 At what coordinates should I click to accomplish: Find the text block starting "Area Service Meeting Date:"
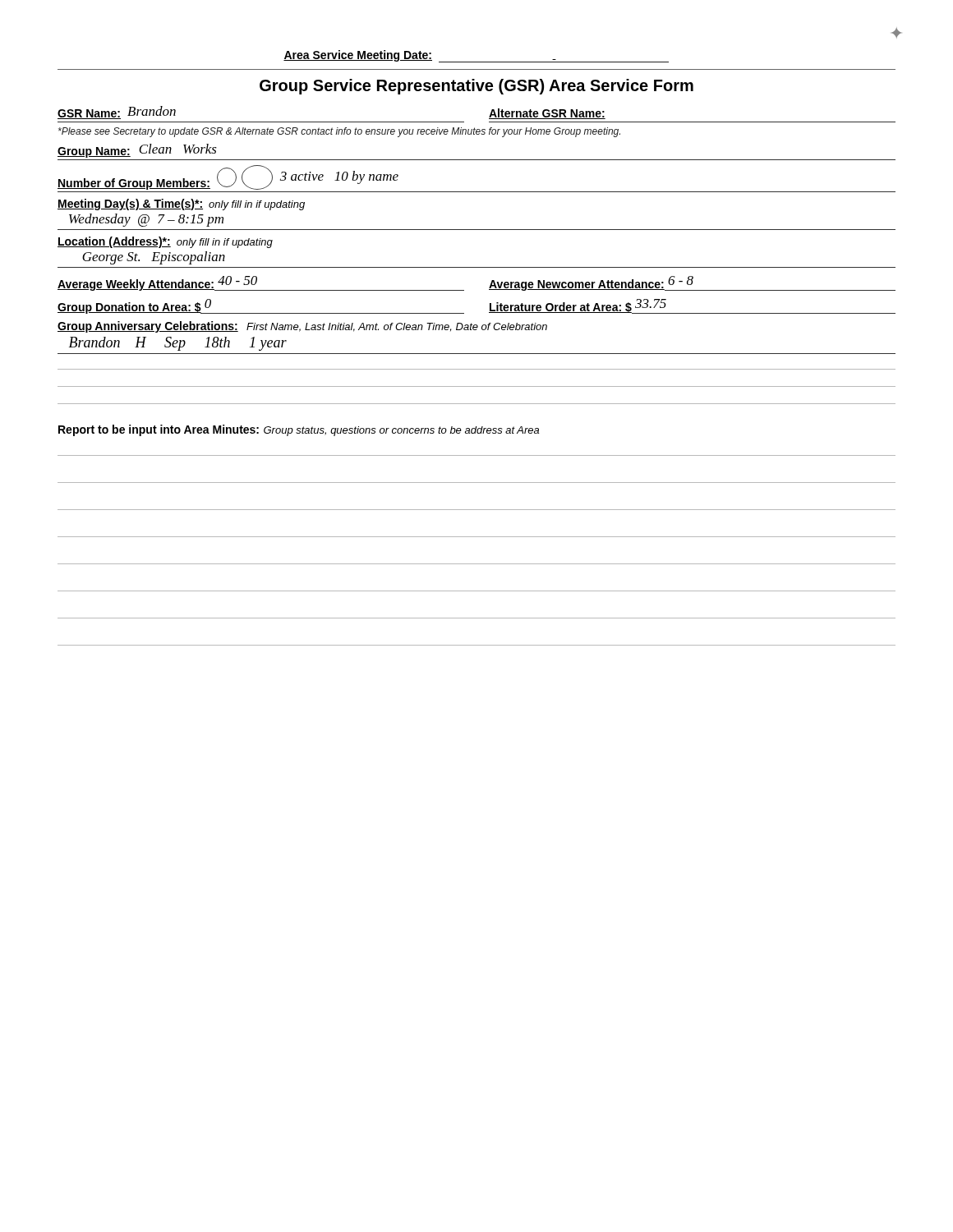pos(476,55)
